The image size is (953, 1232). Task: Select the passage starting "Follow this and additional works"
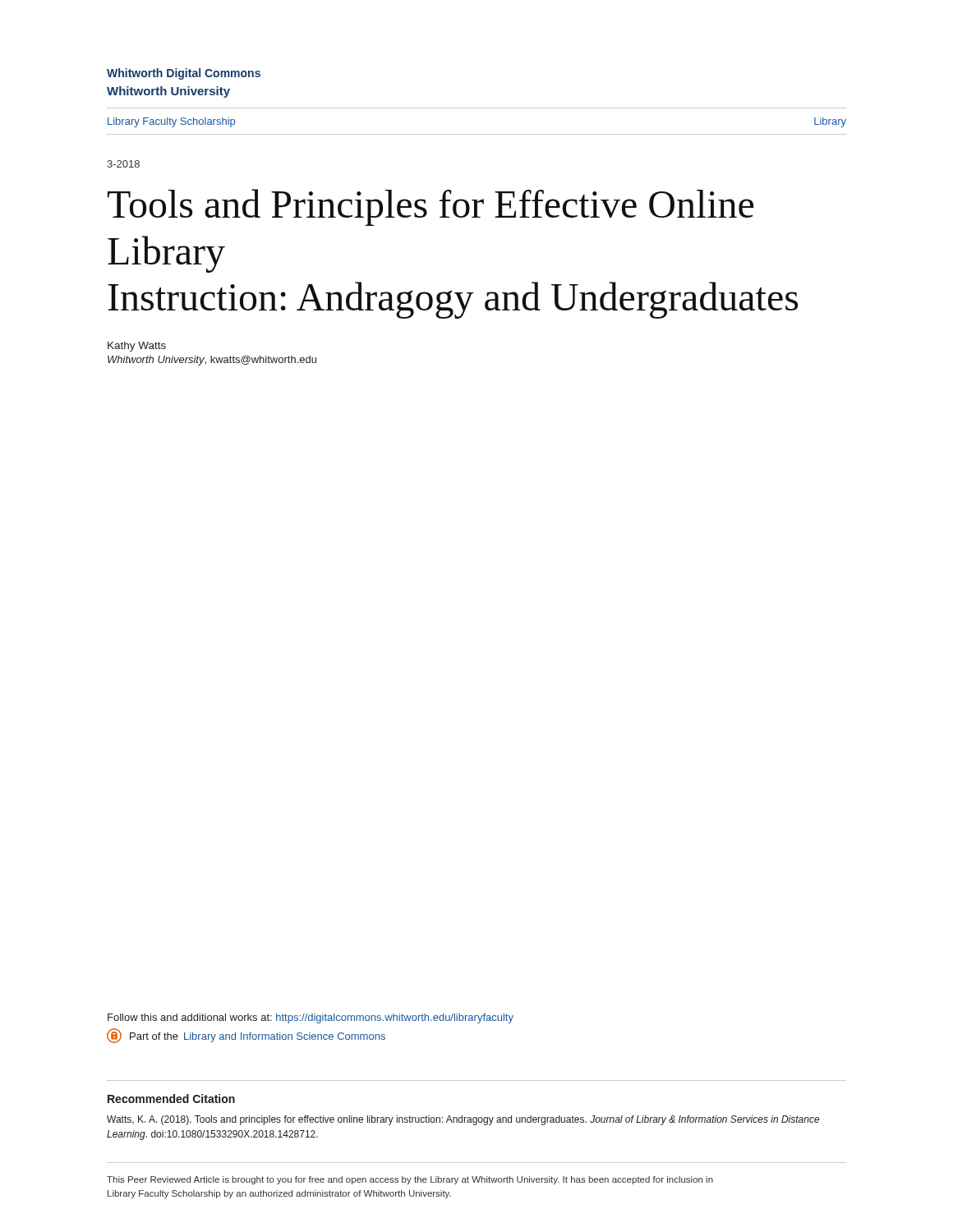coord(310,1017)
